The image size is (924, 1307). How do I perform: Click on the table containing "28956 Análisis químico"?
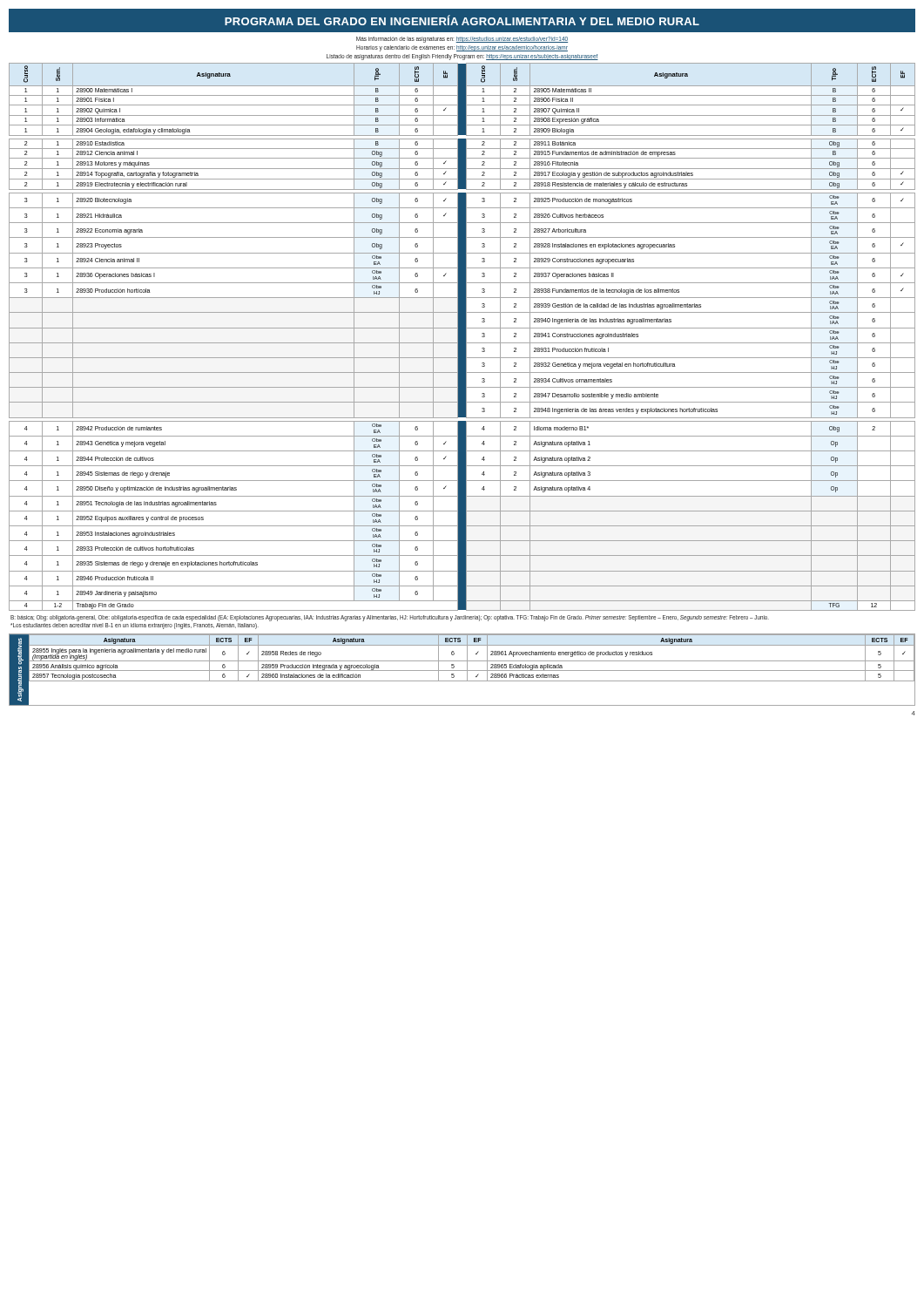(x=462, y=670)
